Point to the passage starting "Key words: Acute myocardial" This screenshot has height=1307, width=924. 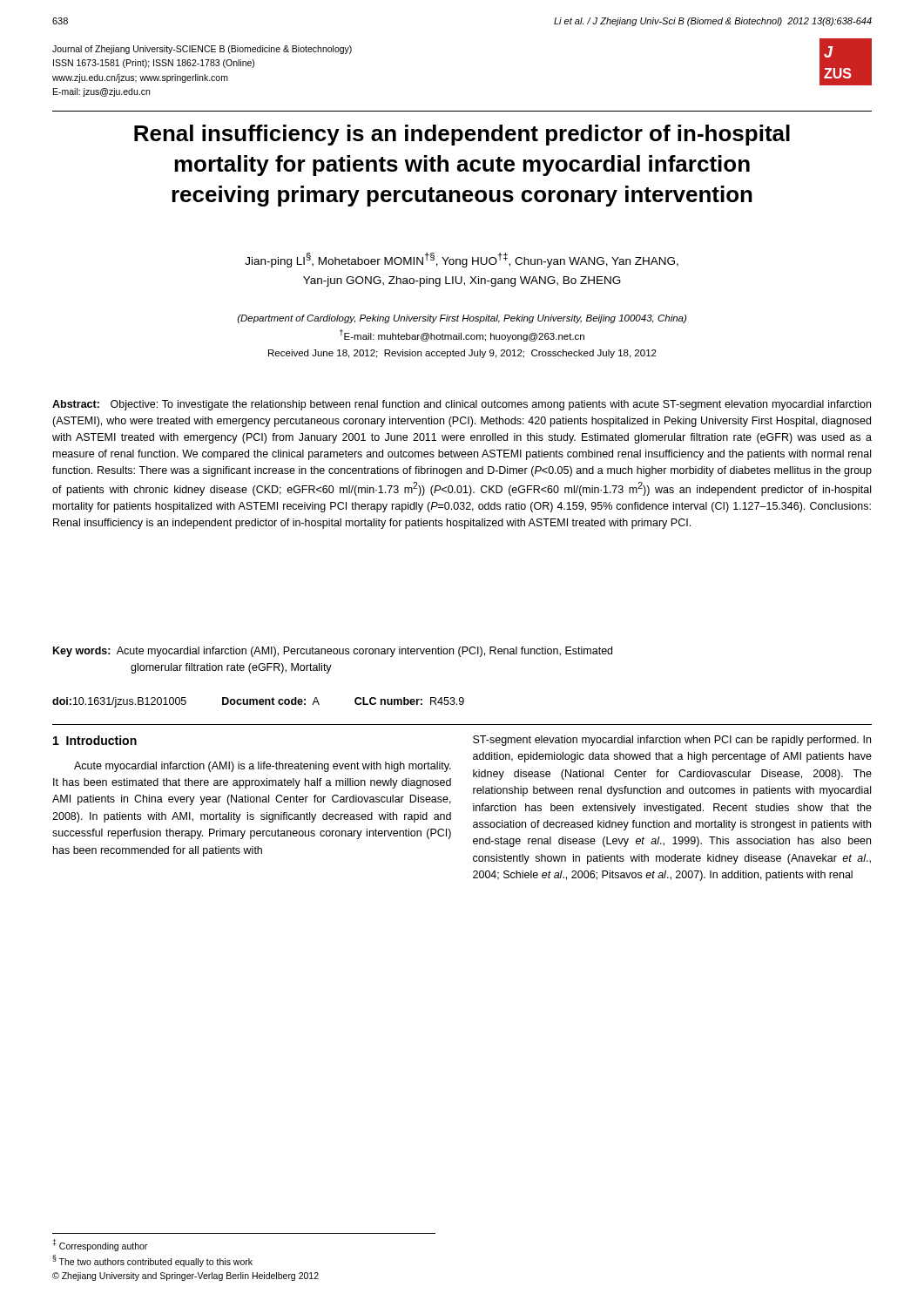tap(333, 659)
